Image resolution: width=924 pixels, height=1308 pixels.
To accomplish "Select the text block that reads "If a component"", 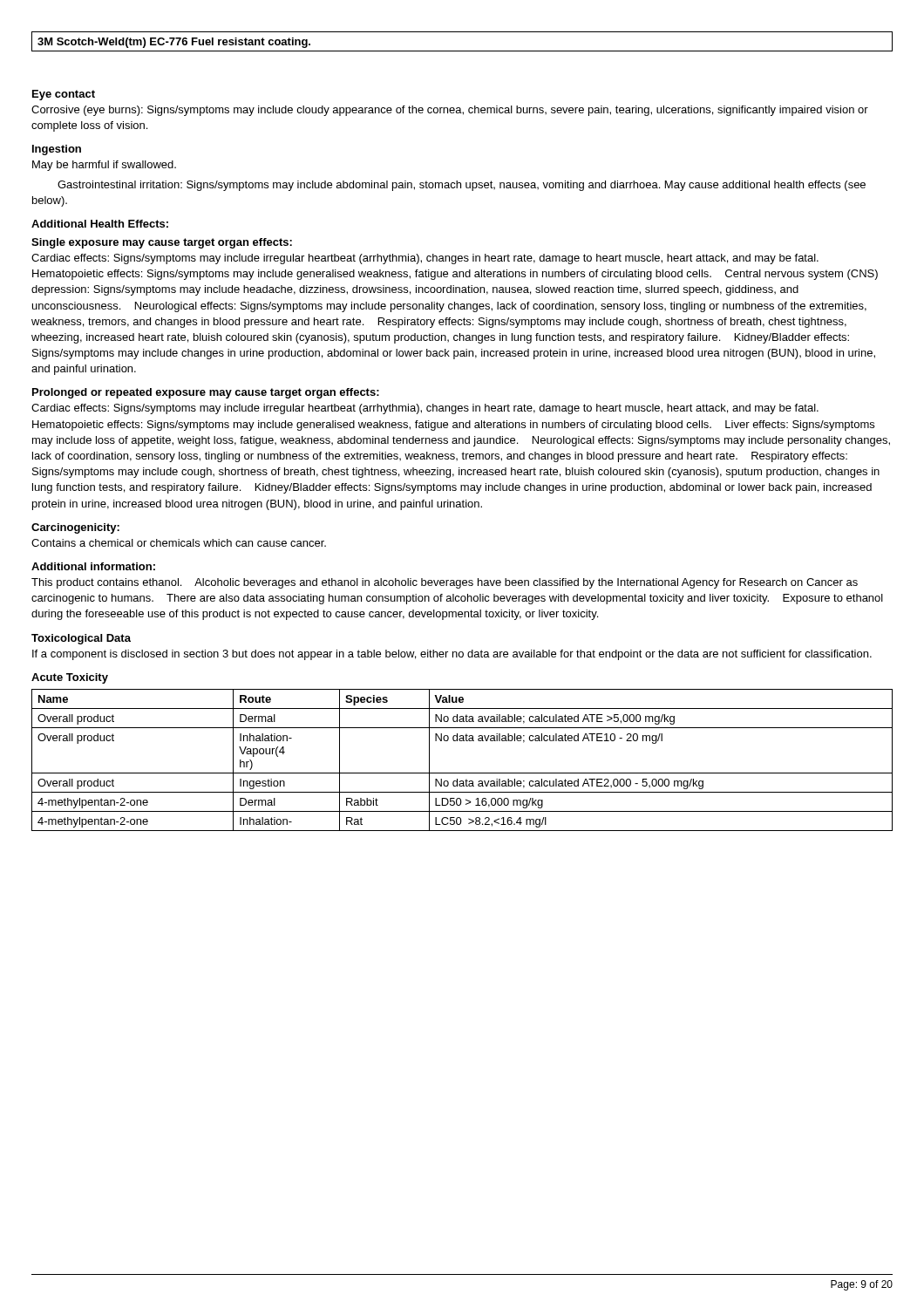I will [x=462, y=654].
